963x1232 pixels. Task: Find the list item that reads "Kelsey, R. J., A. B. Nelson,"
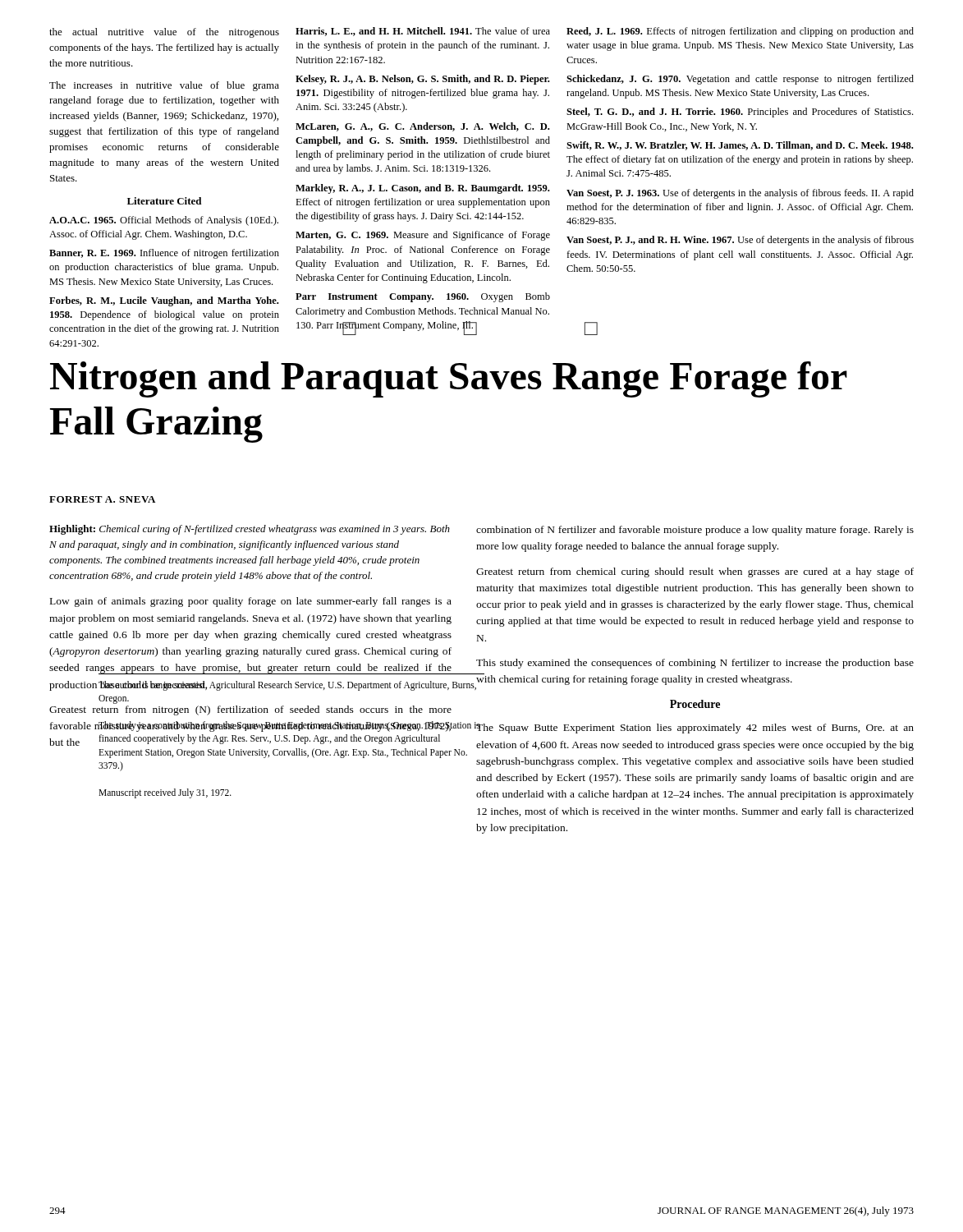point(423,93)
